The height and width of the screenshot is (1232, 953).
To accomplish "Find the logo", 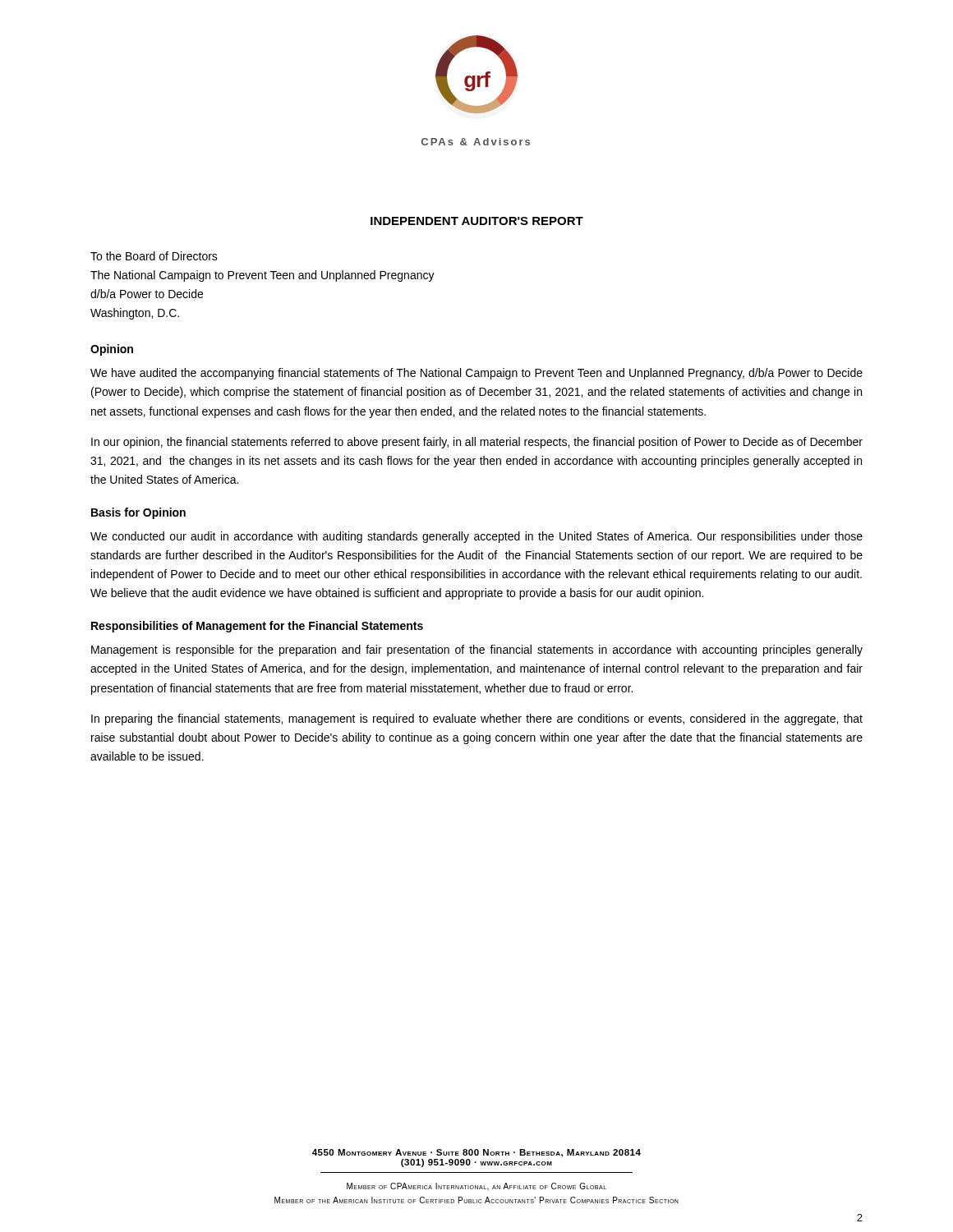I will (x=476, y=86).
